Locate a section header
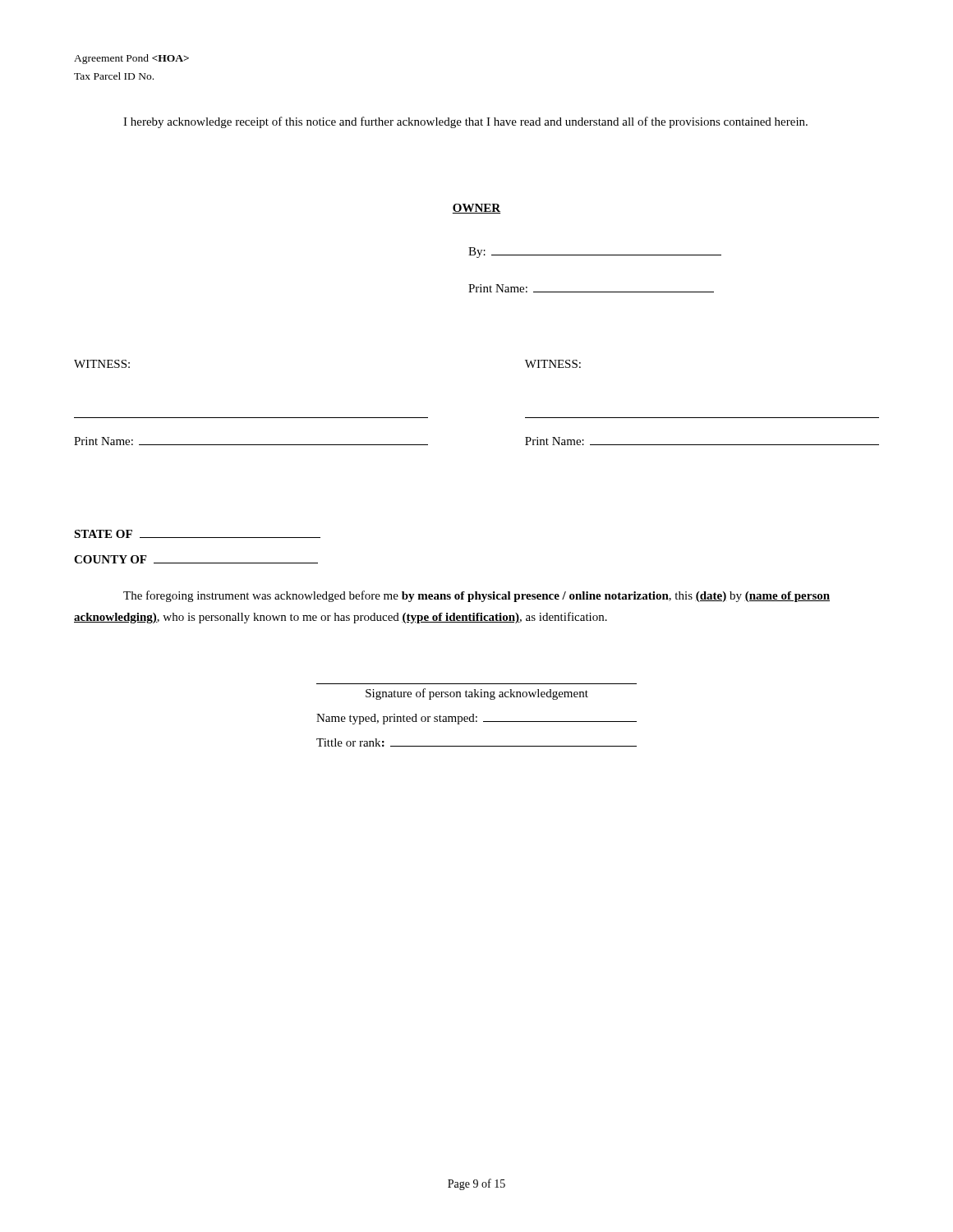The height and width of the screenshot is (1232, 953). [476, 208]
